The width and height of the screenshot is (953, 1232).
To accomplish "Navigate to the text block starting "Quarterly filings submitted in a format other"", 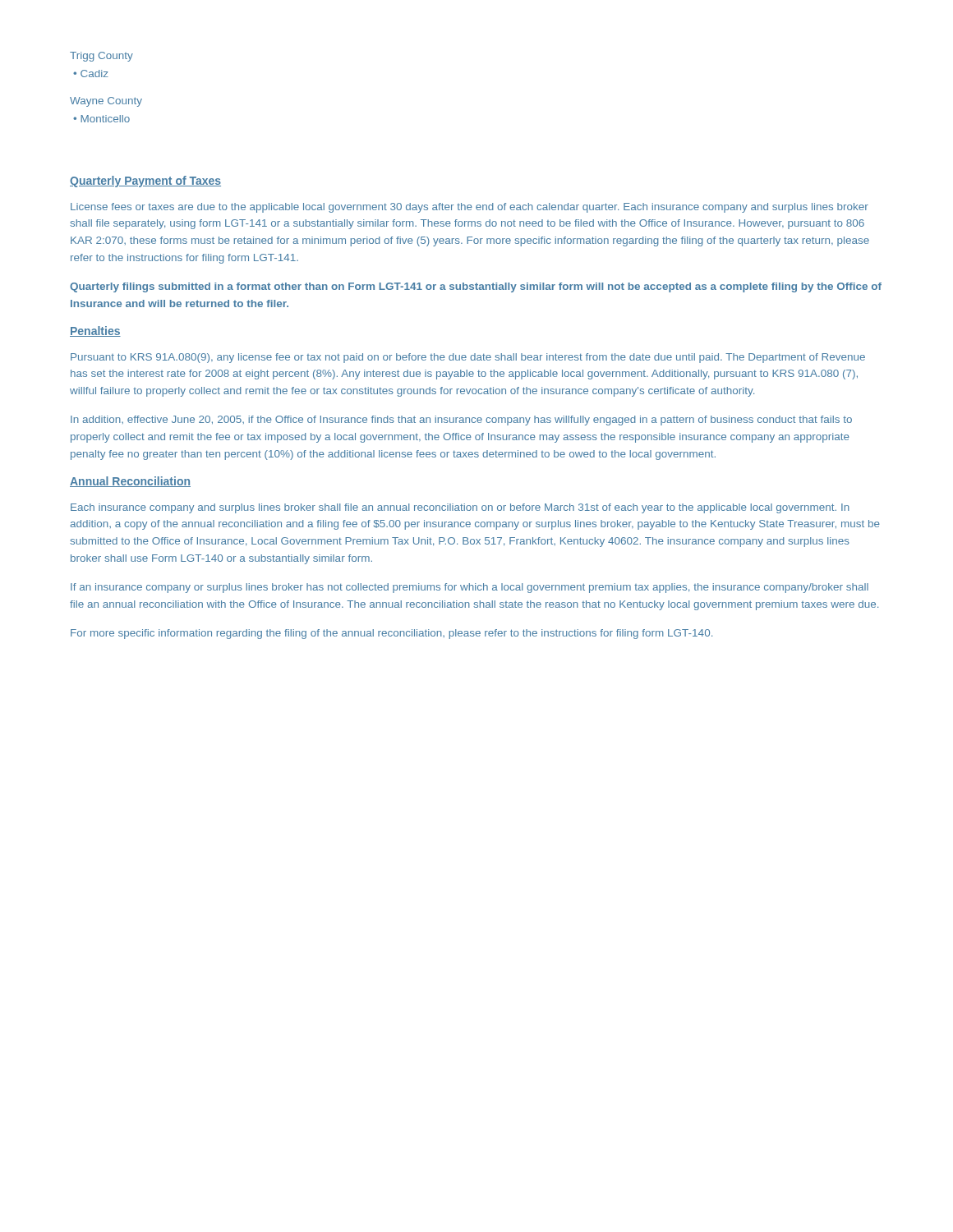I will pyautogui.click(x=476, y=296).
